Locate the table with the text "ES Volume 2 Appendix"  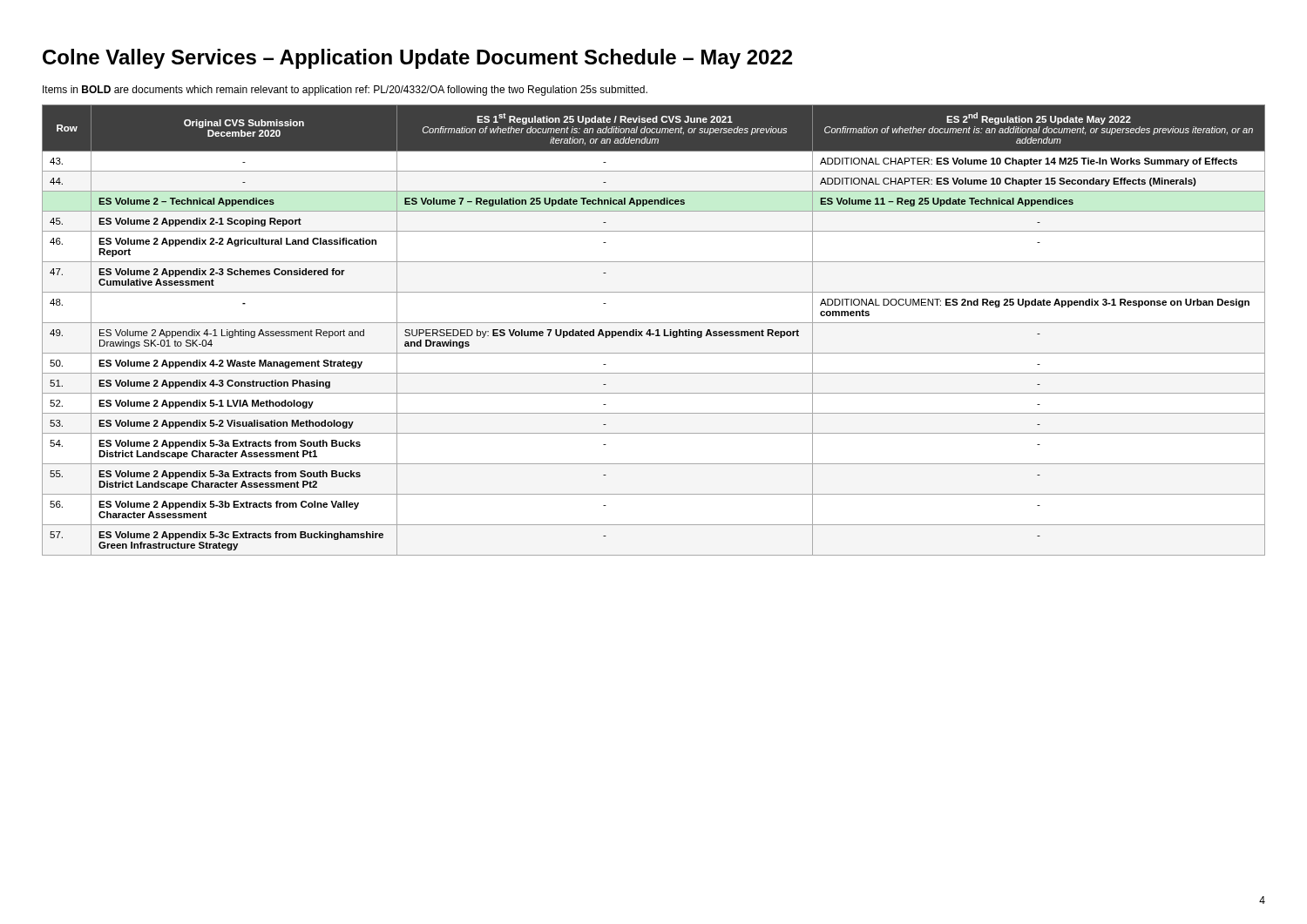(x=654, y=330)
